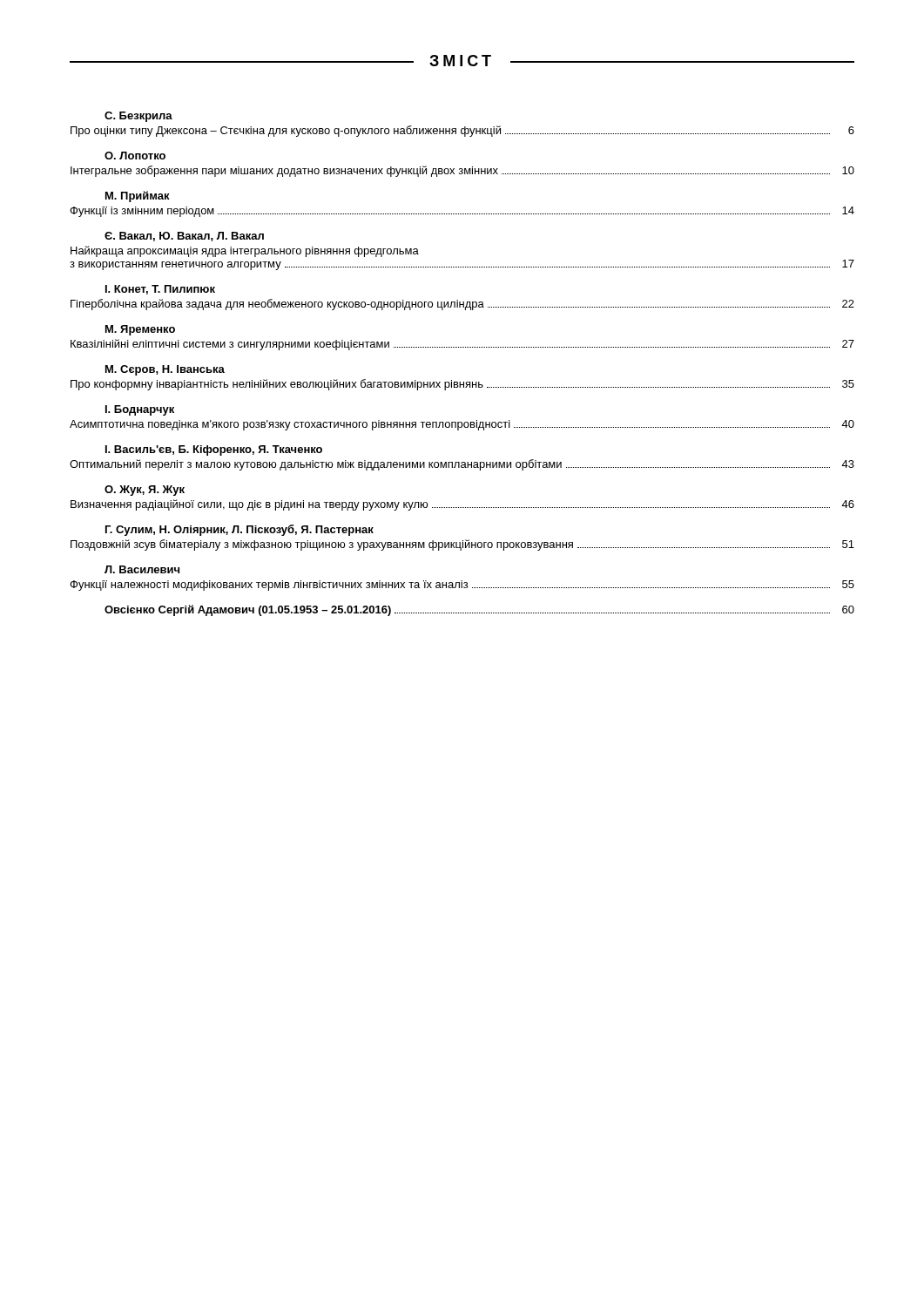Locate the list item that says "С. Безкрила Про оцінки типу"
This screenshot has height=1307, width=924.
coord(462,123)
